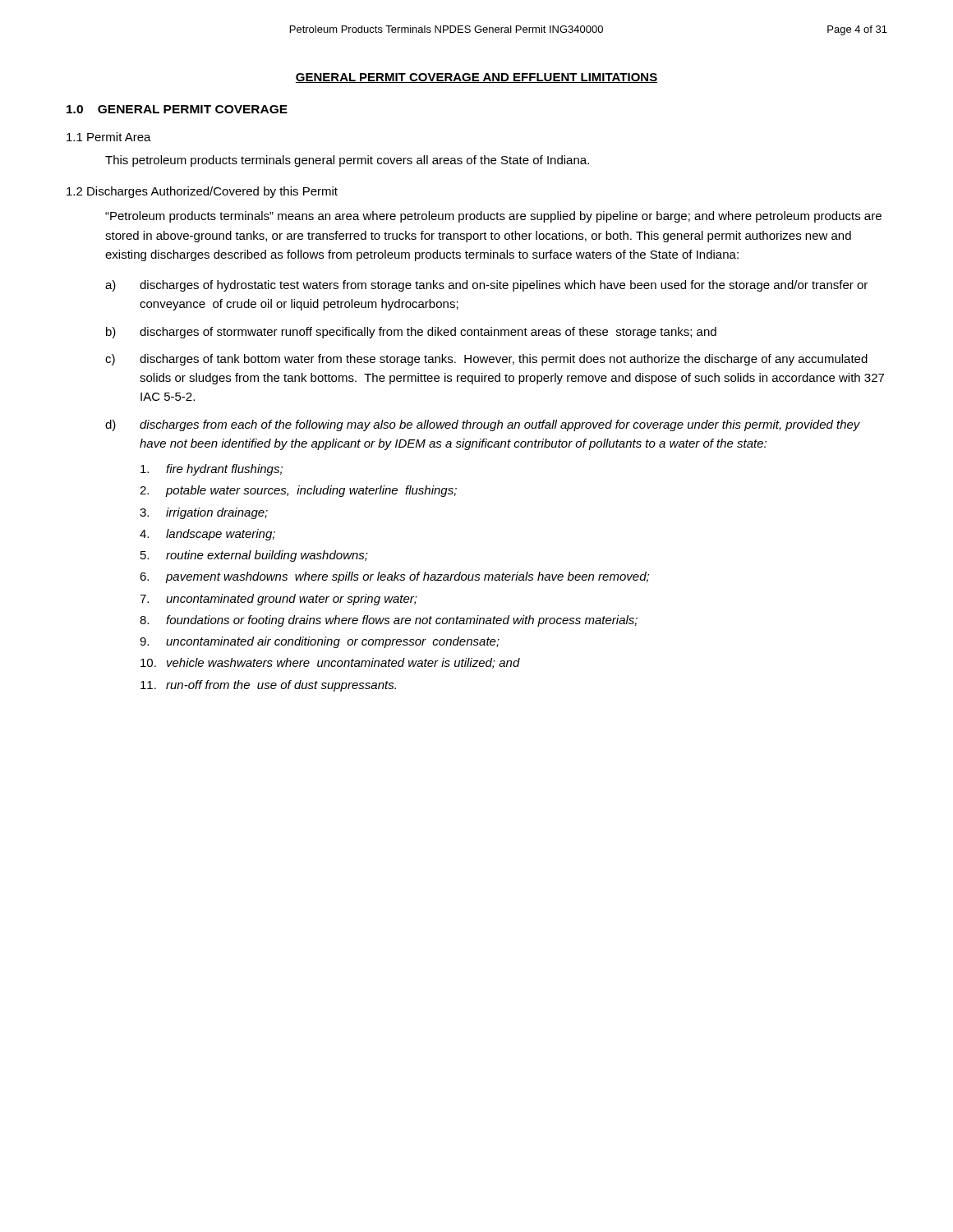
Task: Select the block starting "a) discharges of hydrostatic test waters"
Action: tap(496, 294)
